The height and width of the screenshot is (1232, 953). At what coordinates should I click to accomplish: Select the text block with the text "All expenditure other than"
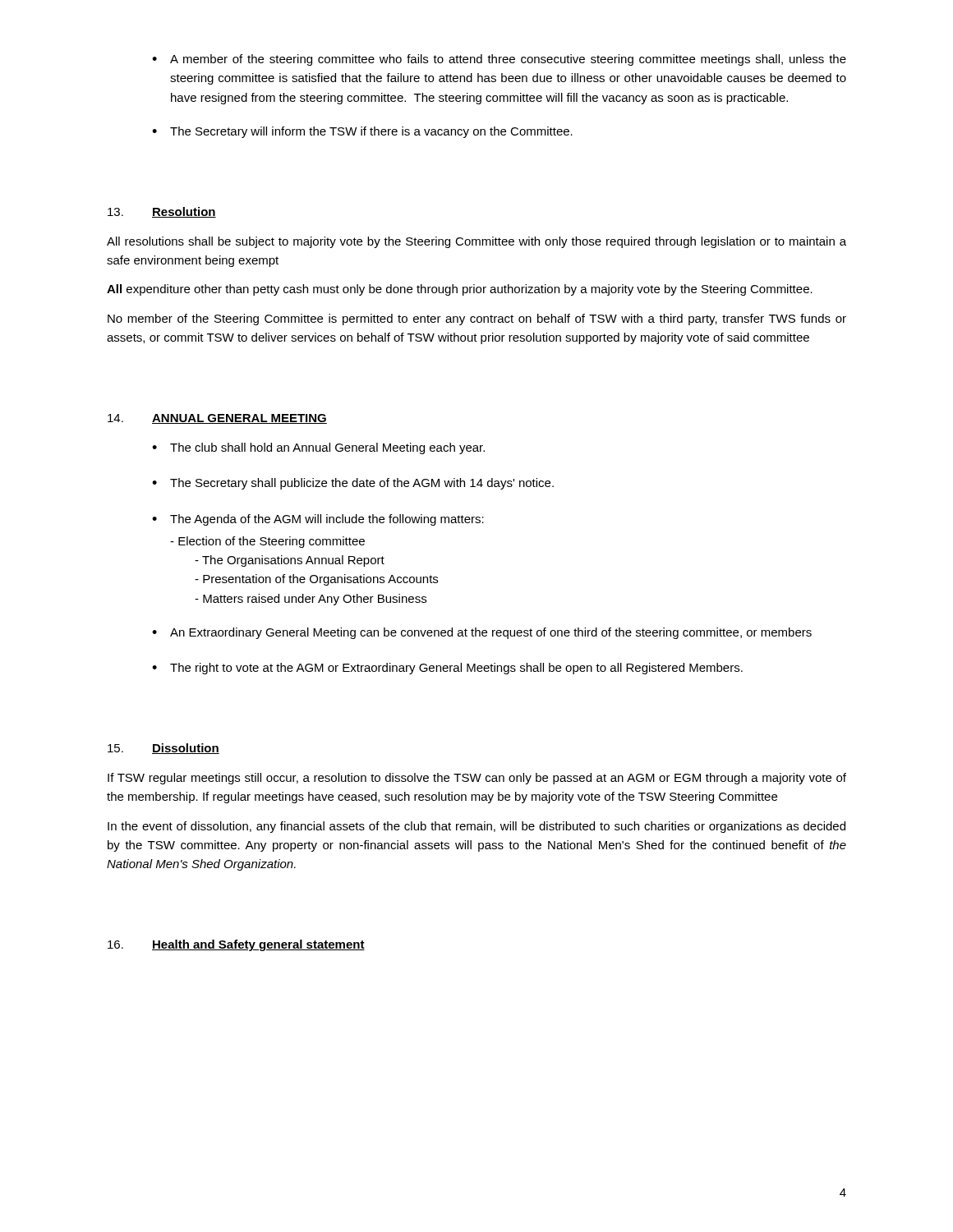tap(460, 289)
